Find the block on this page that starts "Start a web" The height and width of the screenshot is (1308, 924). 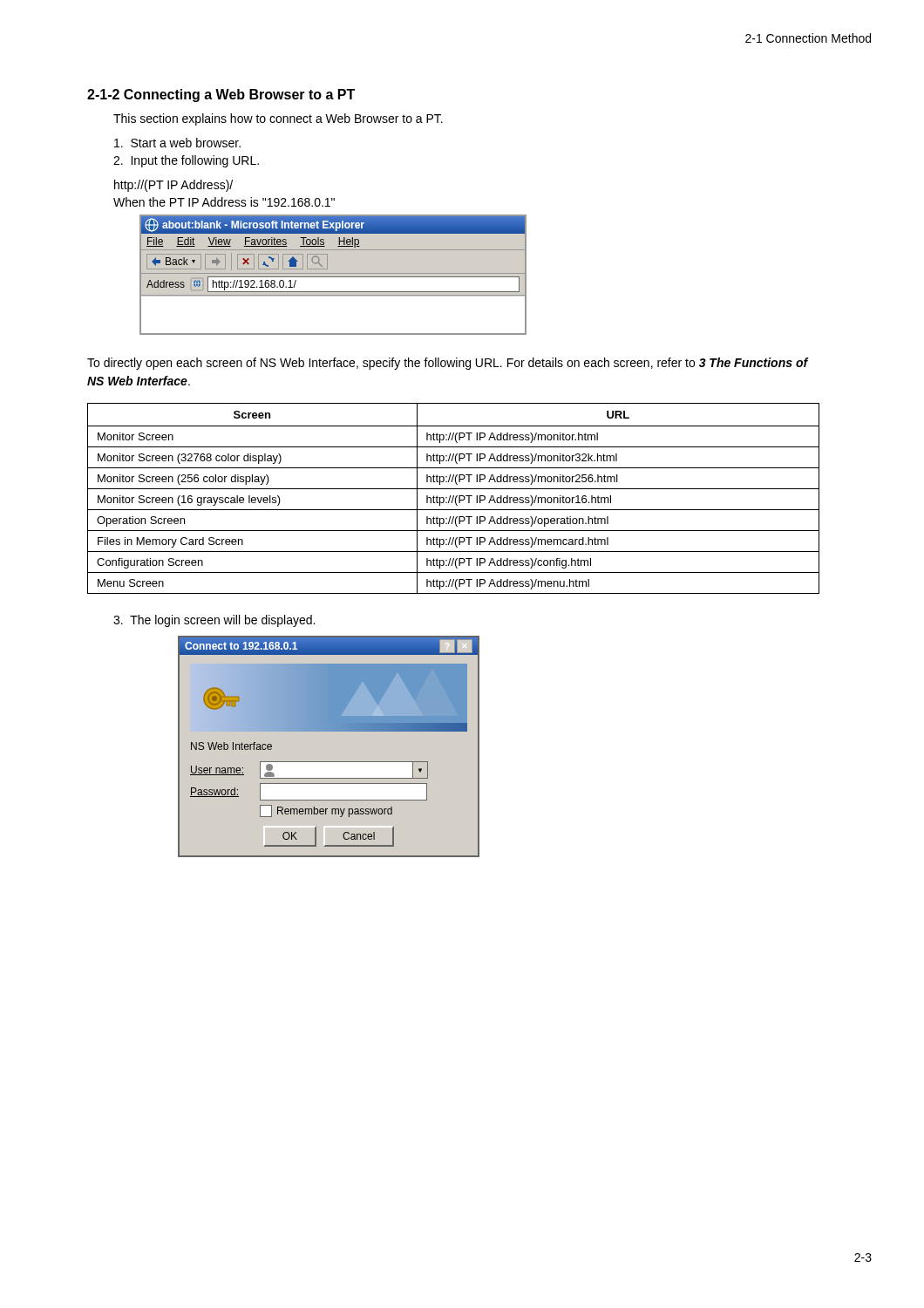coord(177,143)
